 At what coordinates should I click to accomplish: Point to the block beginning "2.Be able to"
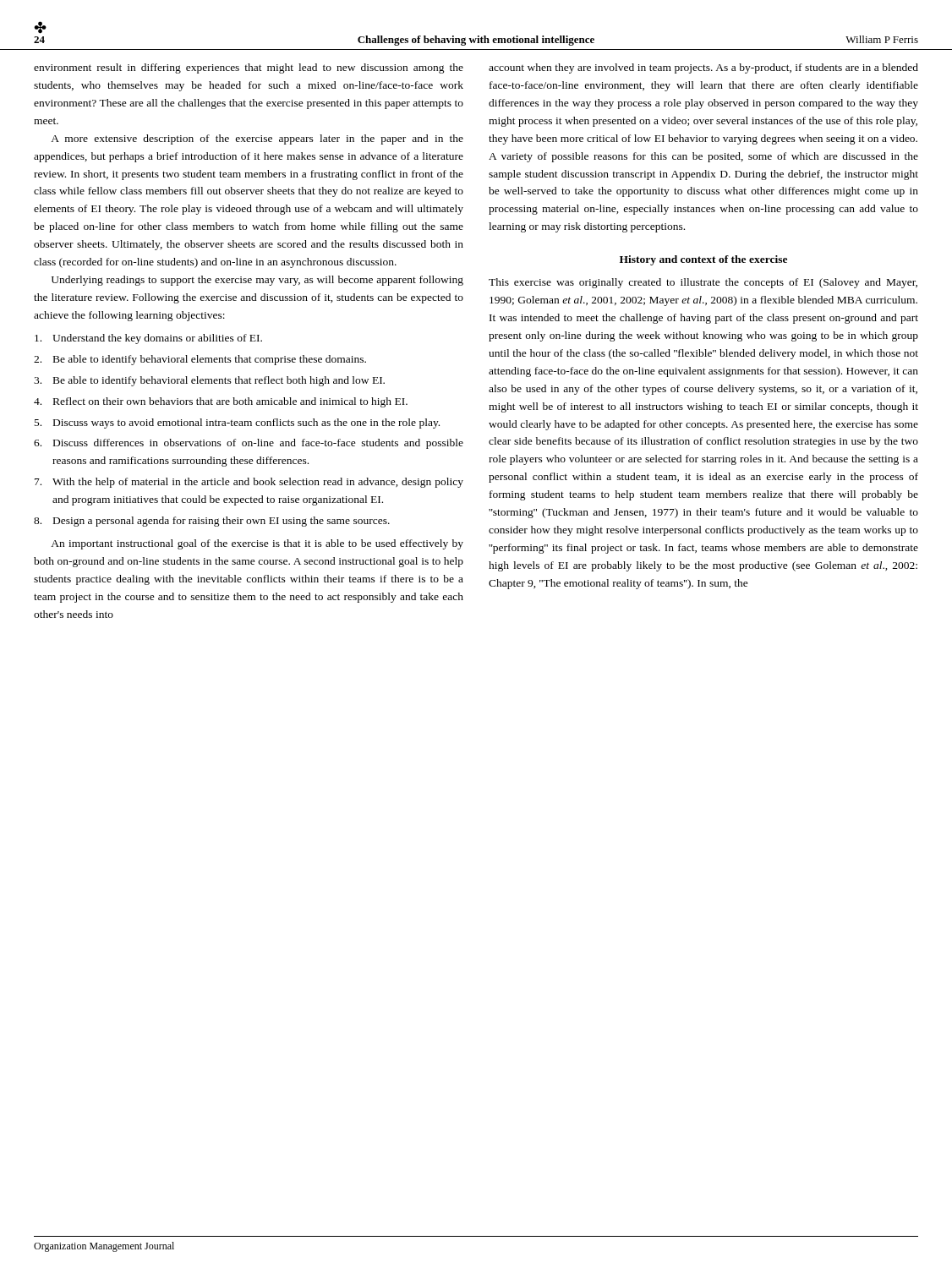(249, 359)
